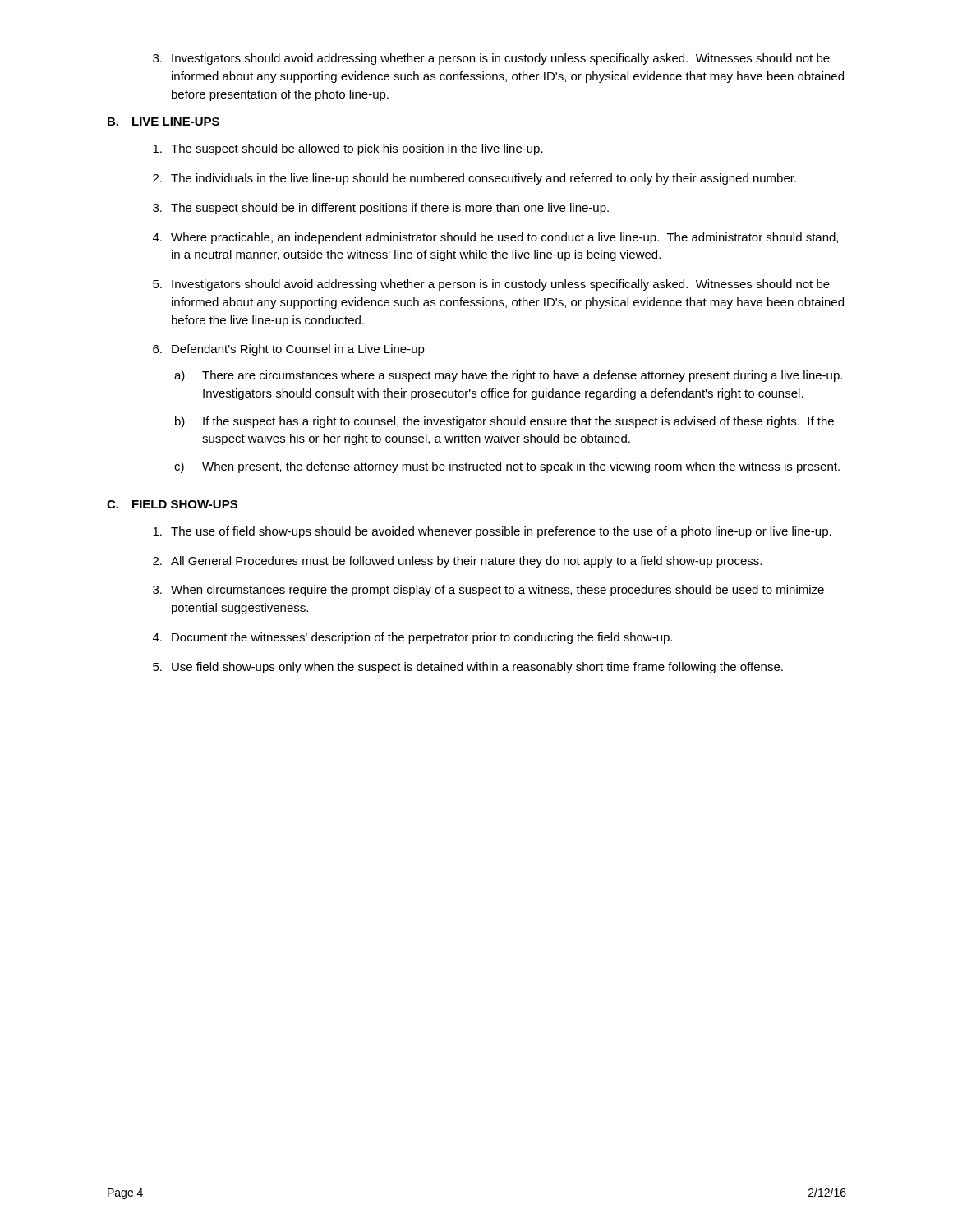This screenshot has width=953, height=1232.
Task: Select the list item that says "The use of field show-ups should be"
Action: (x=489, y=531)
